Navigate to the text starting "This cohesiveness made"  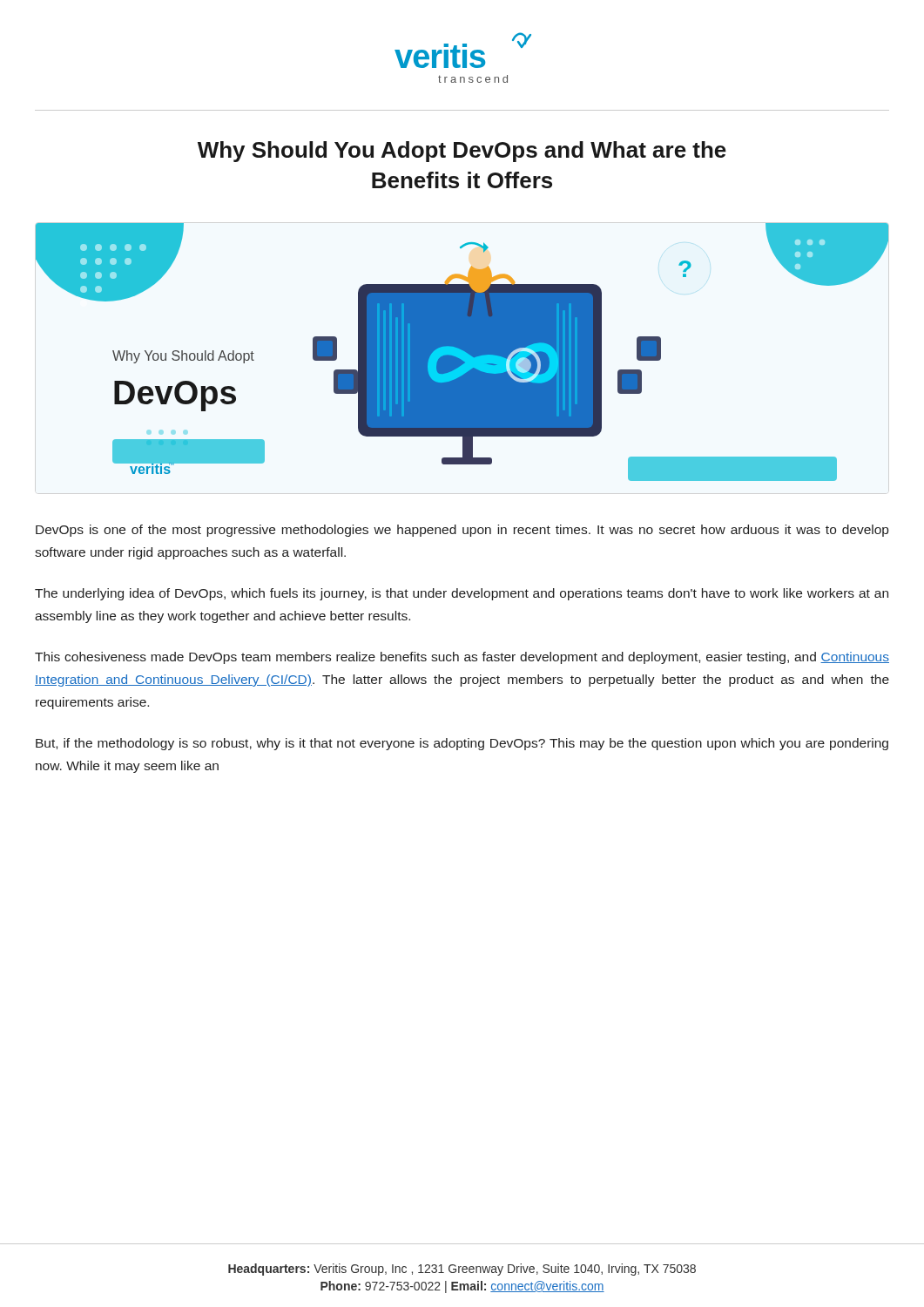pyautogui.click(x=462, y=679)
